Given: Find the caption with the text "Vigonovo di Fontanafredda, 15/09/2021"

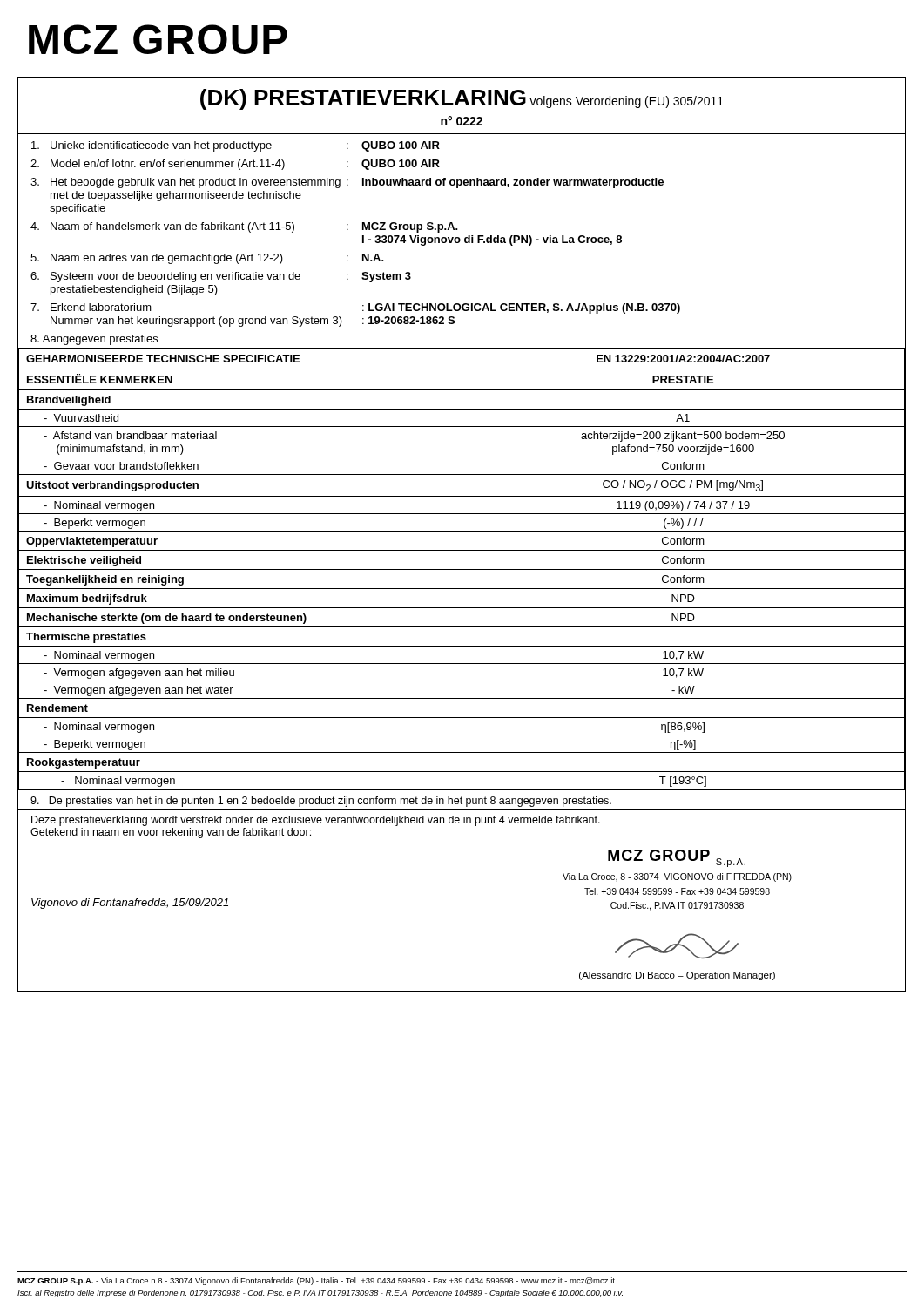Looking at the screenshot, I should click(130, 902).
